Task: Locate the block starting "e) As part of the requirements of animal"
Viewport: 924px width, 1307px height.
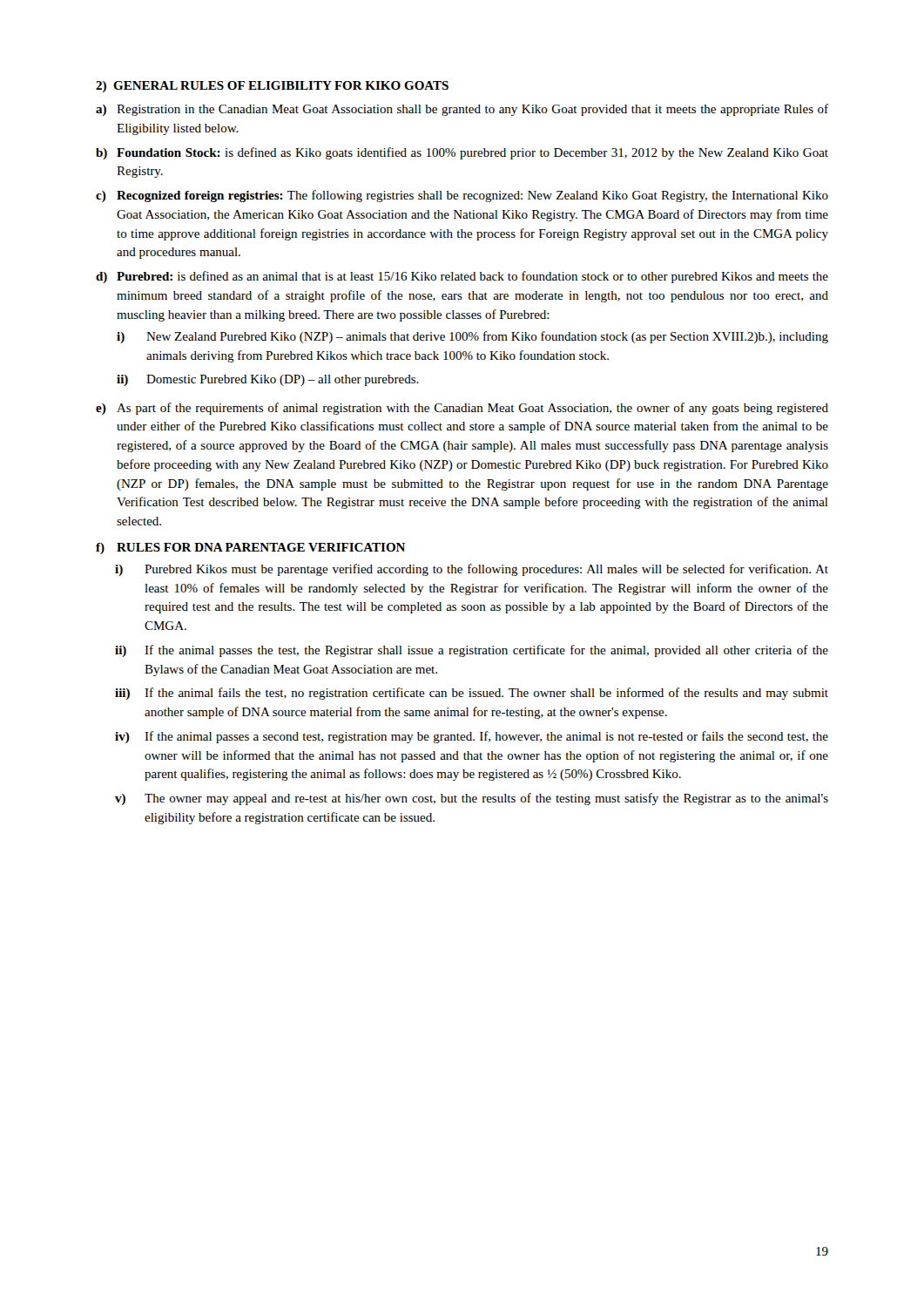Action: (x=462, y=465)
